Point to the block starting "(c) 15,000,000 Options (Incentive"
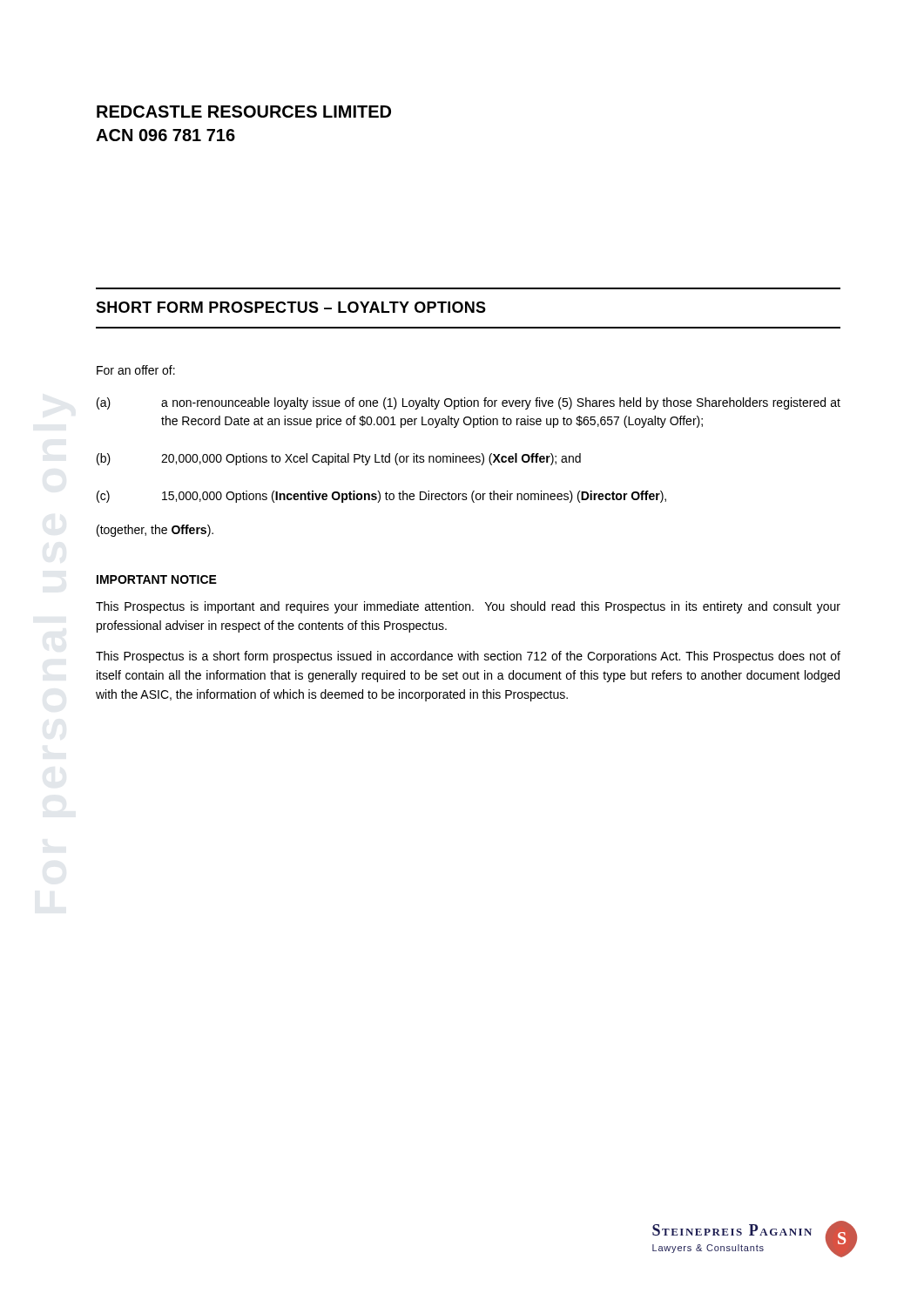The image size is (924, 1307). [x=468, y=496]
